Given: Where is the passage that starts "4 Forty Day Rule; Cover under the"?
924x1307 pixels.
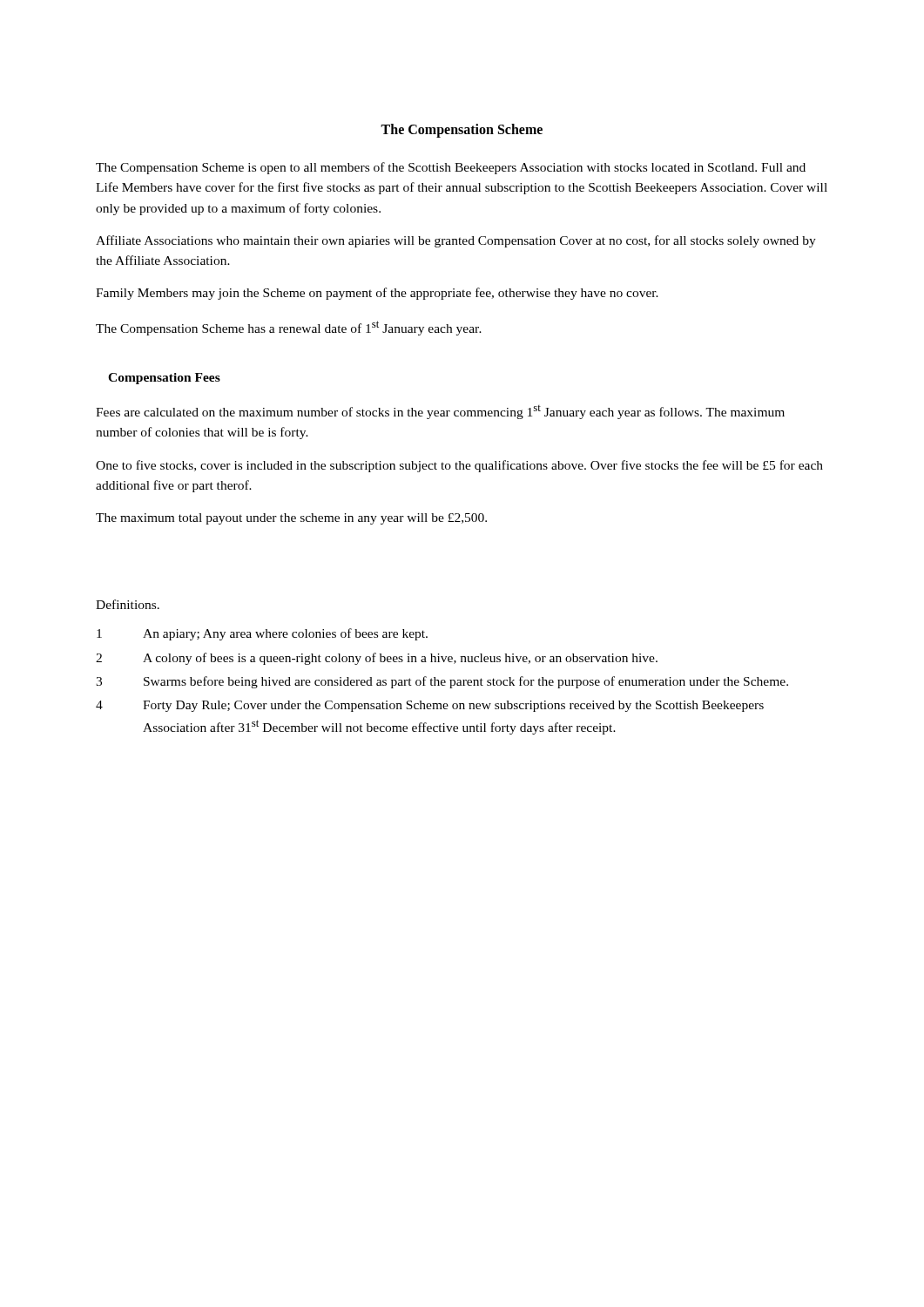Looking at the screenshot, I should [462, 716].
